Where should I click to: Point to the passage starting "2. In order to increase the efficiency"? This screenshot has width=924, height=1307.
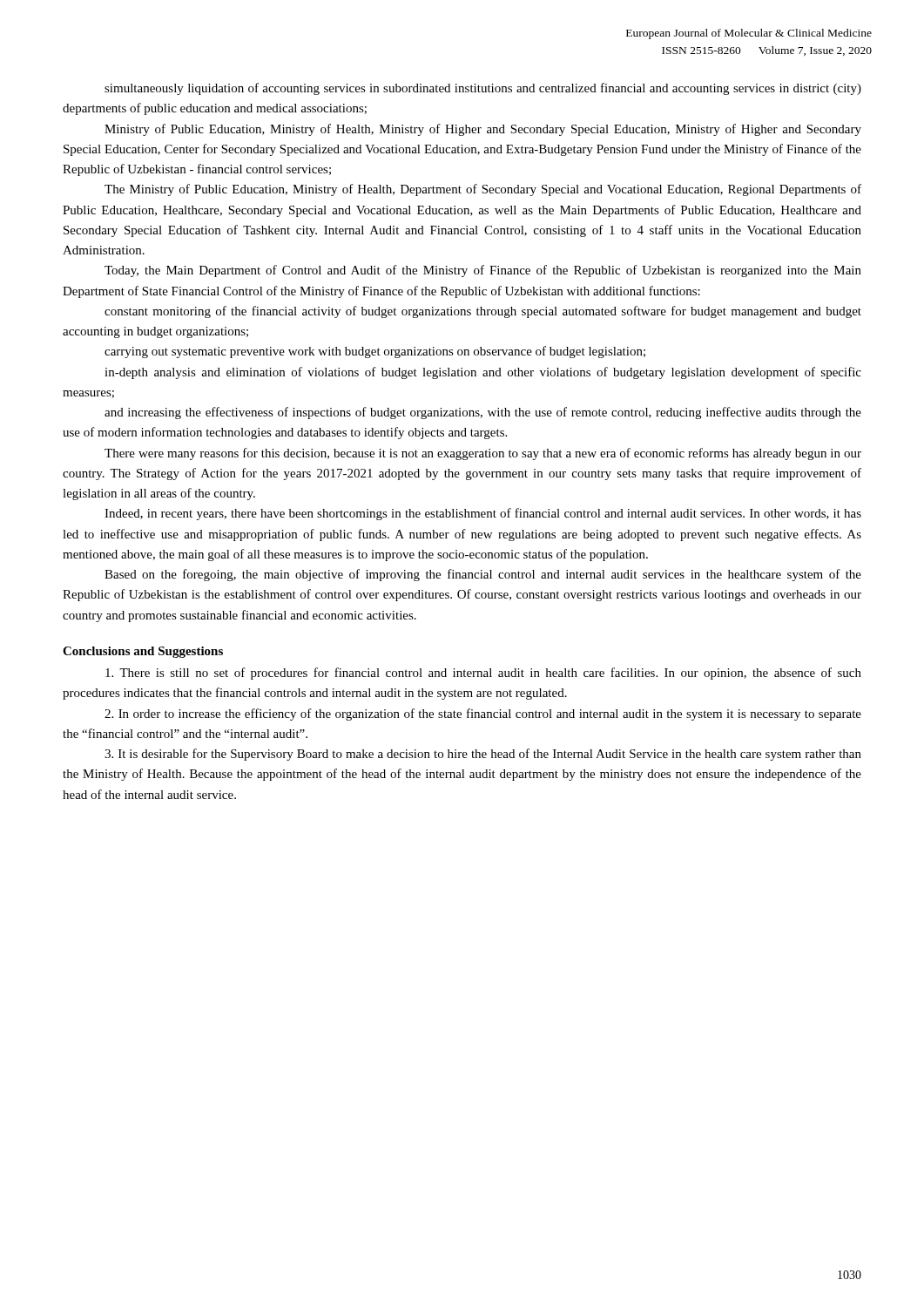click(462, 724)
